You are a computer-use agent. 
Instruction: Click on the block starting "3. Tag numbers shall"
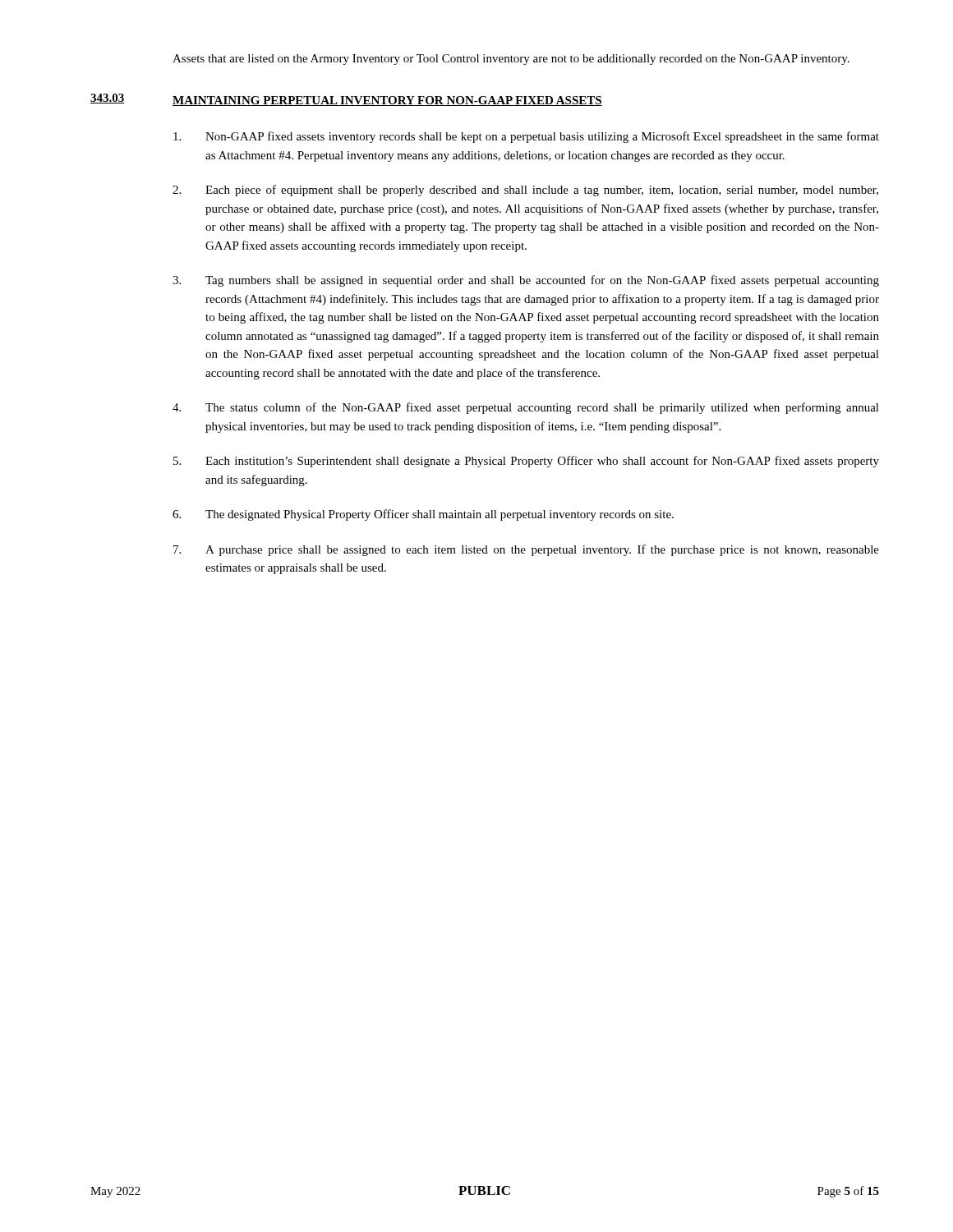pyautogui.click(x=526, y=326)
